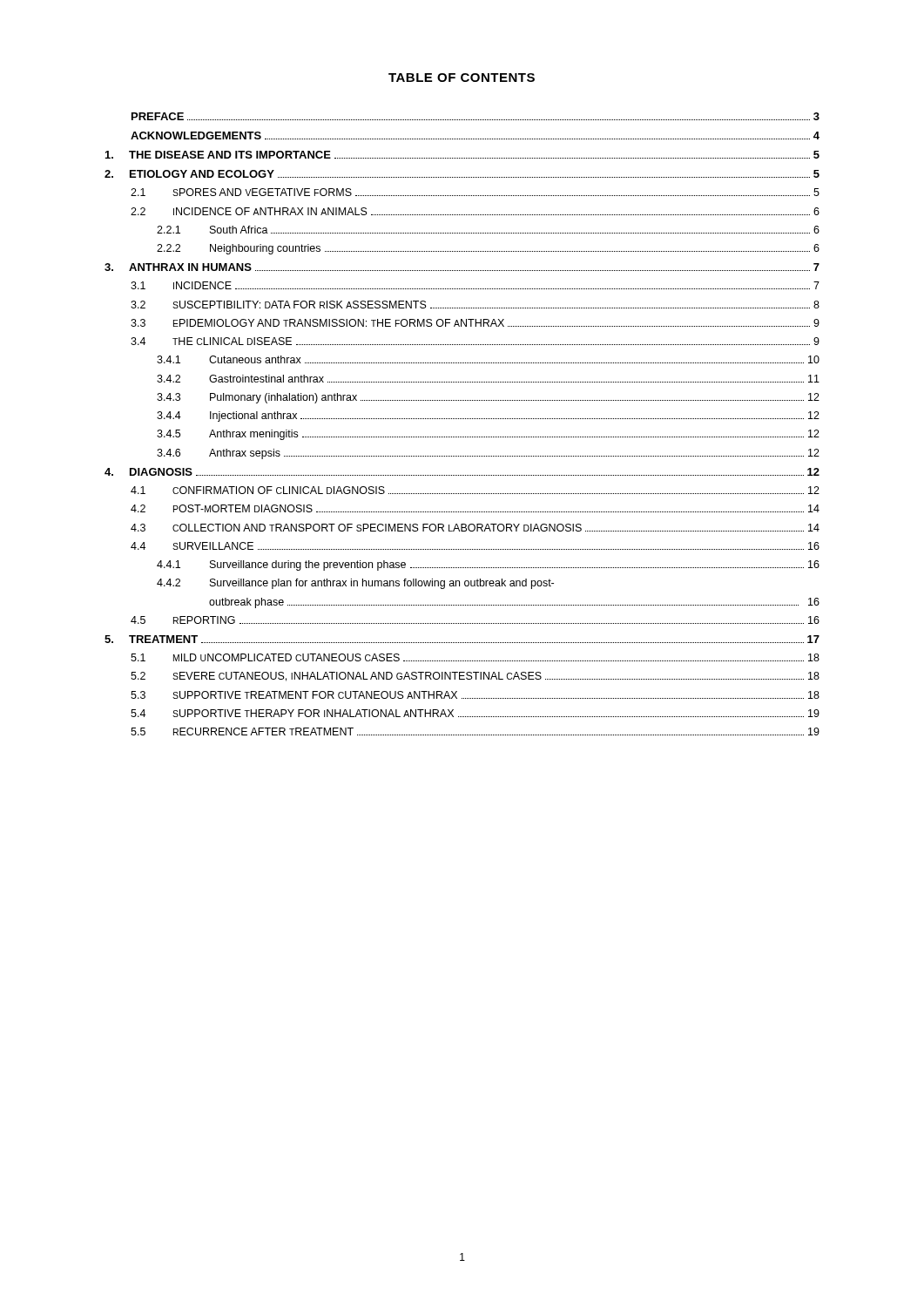Image resolution: width=924 pixels, height=1307 pixels.
Task: Locate the region starting "PREFACE 3"
Action: point(462,117)
